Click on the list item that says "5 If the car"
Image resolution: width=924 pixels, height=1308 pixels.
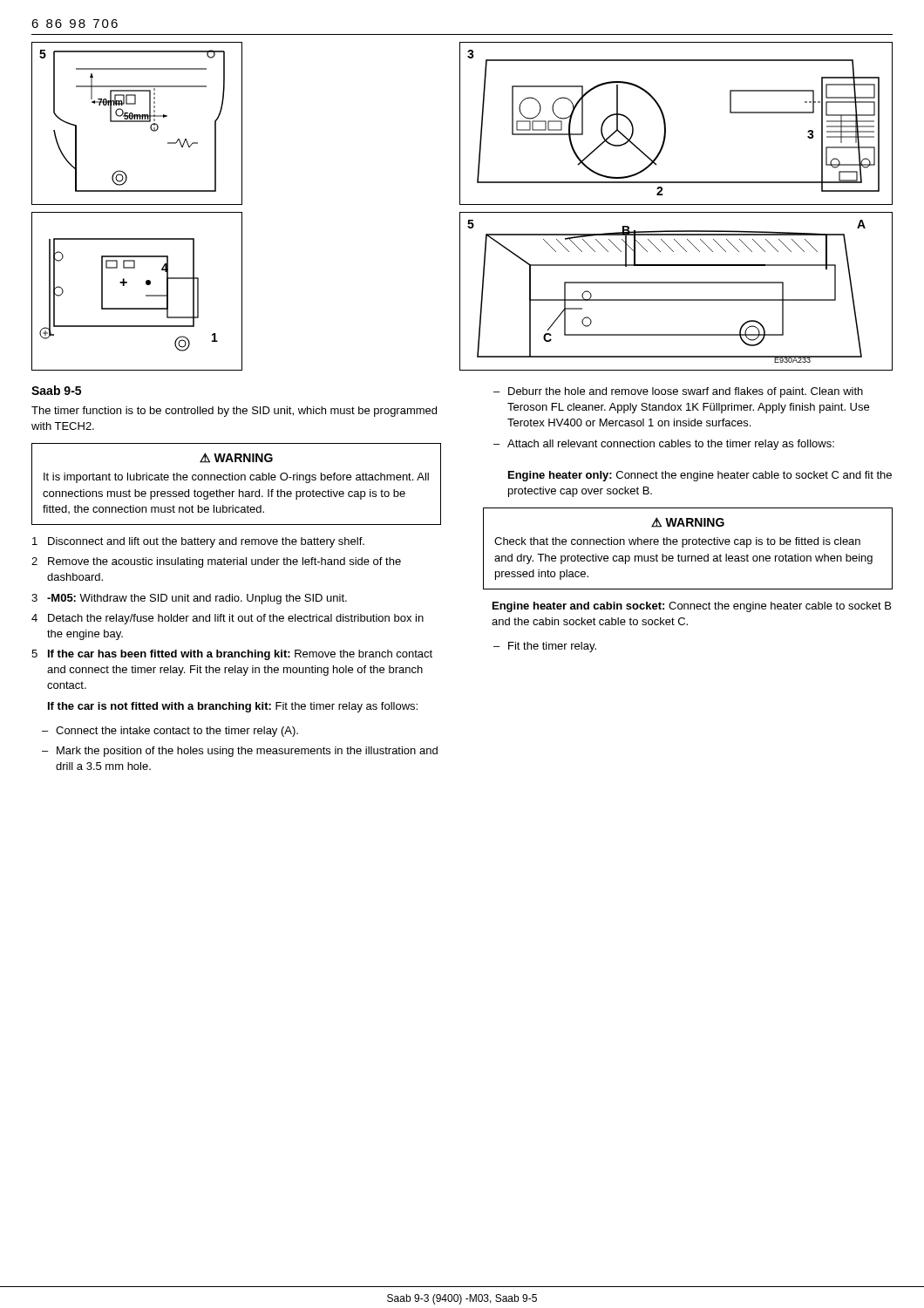[x=236, y=670]
